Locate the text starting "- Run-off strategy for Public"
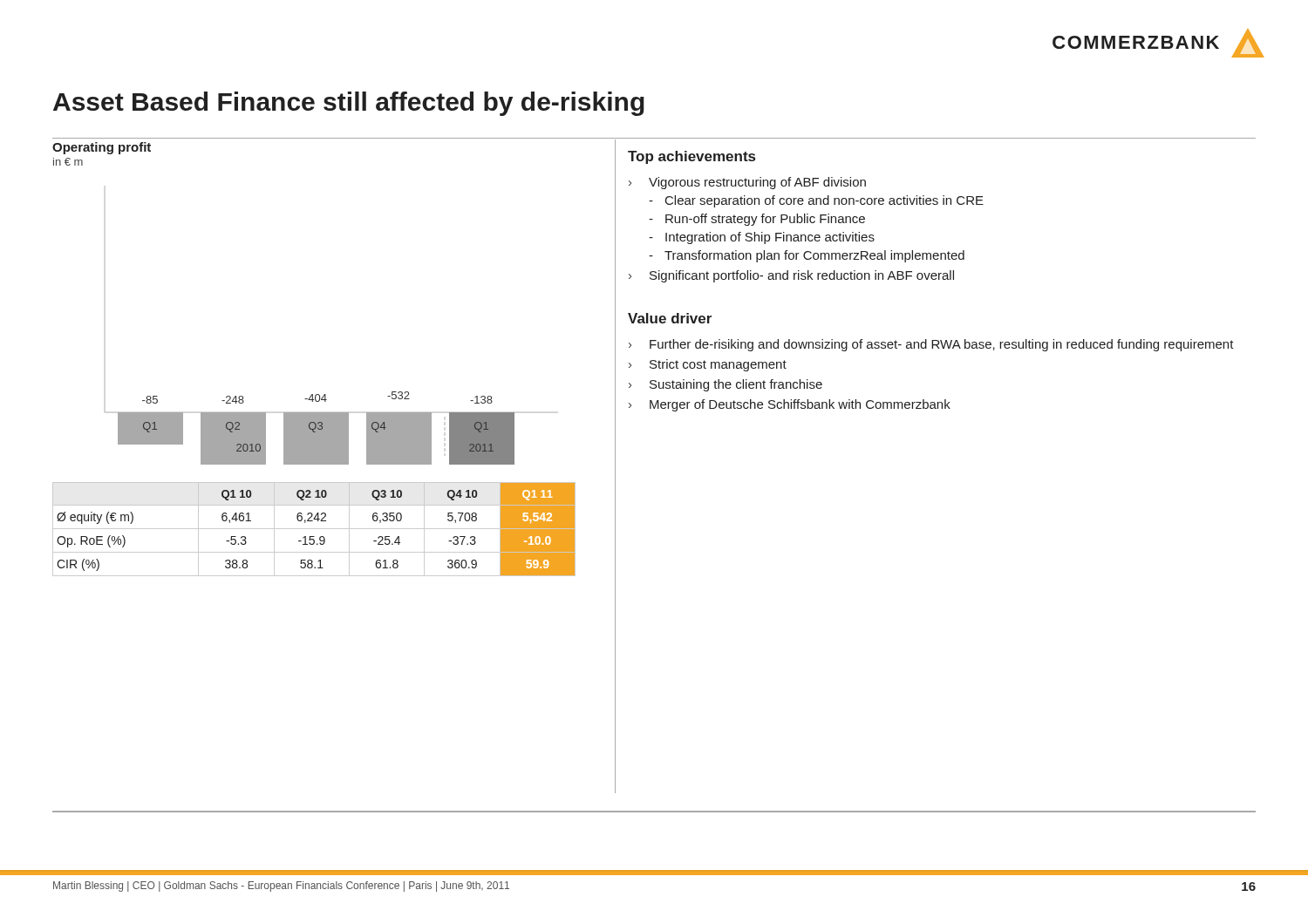1308x924 pixels. 757,218
